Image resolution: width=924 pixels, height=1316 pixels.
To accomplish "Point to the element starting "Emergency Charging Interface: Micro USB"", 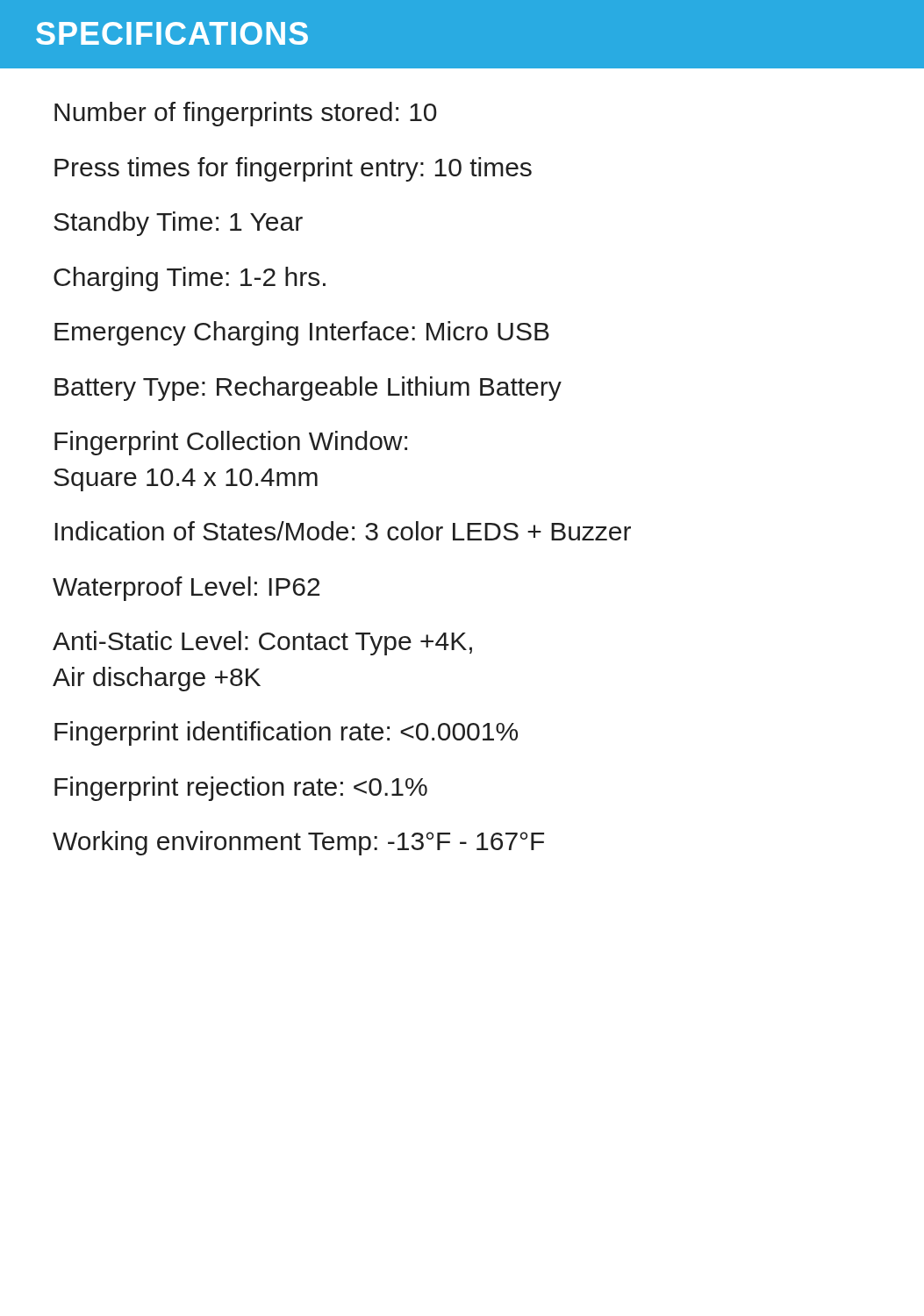I will (x=301, y=331).
